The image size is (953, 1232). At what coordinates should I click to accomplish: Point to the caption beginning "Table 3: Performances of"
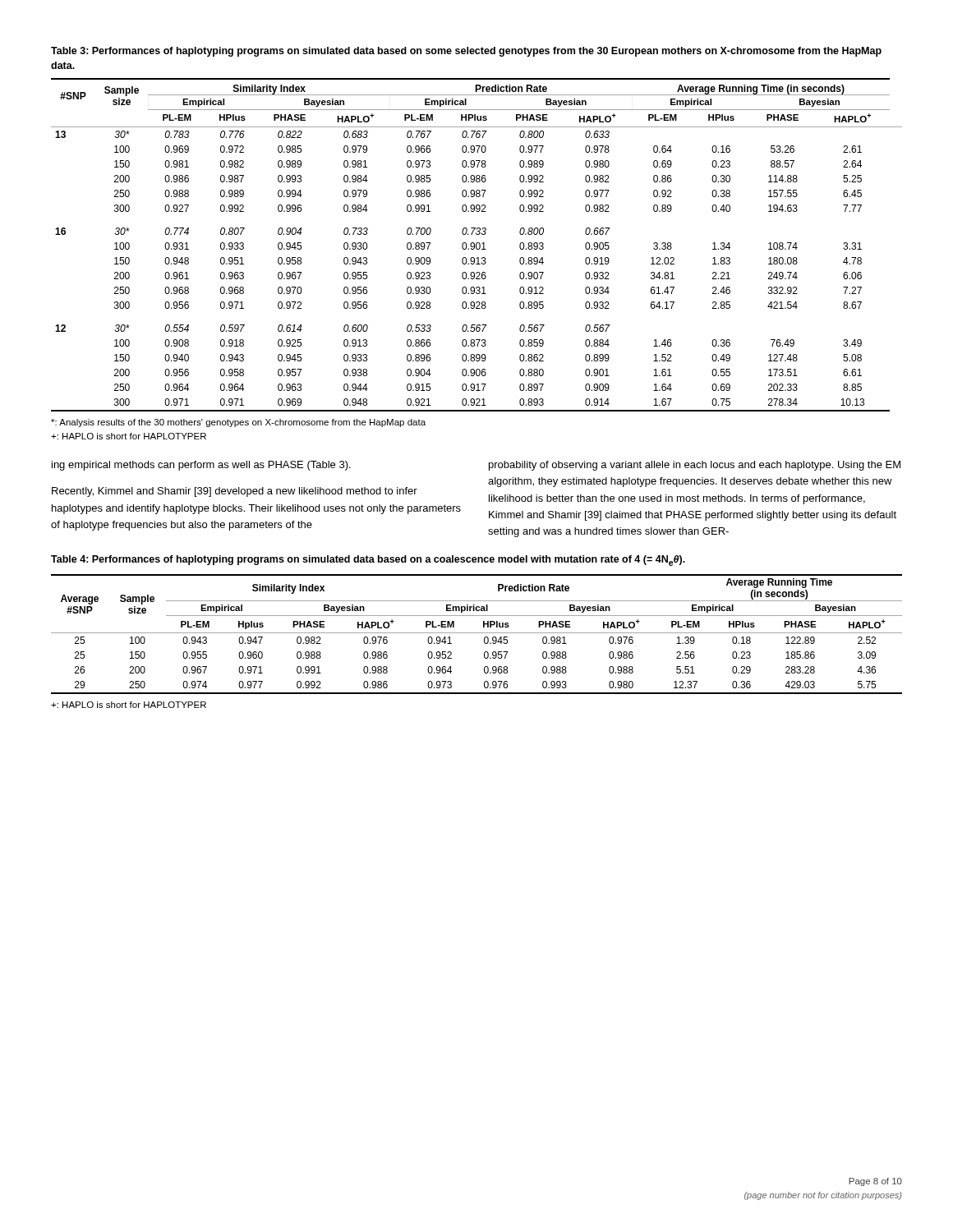coord(466,58)
